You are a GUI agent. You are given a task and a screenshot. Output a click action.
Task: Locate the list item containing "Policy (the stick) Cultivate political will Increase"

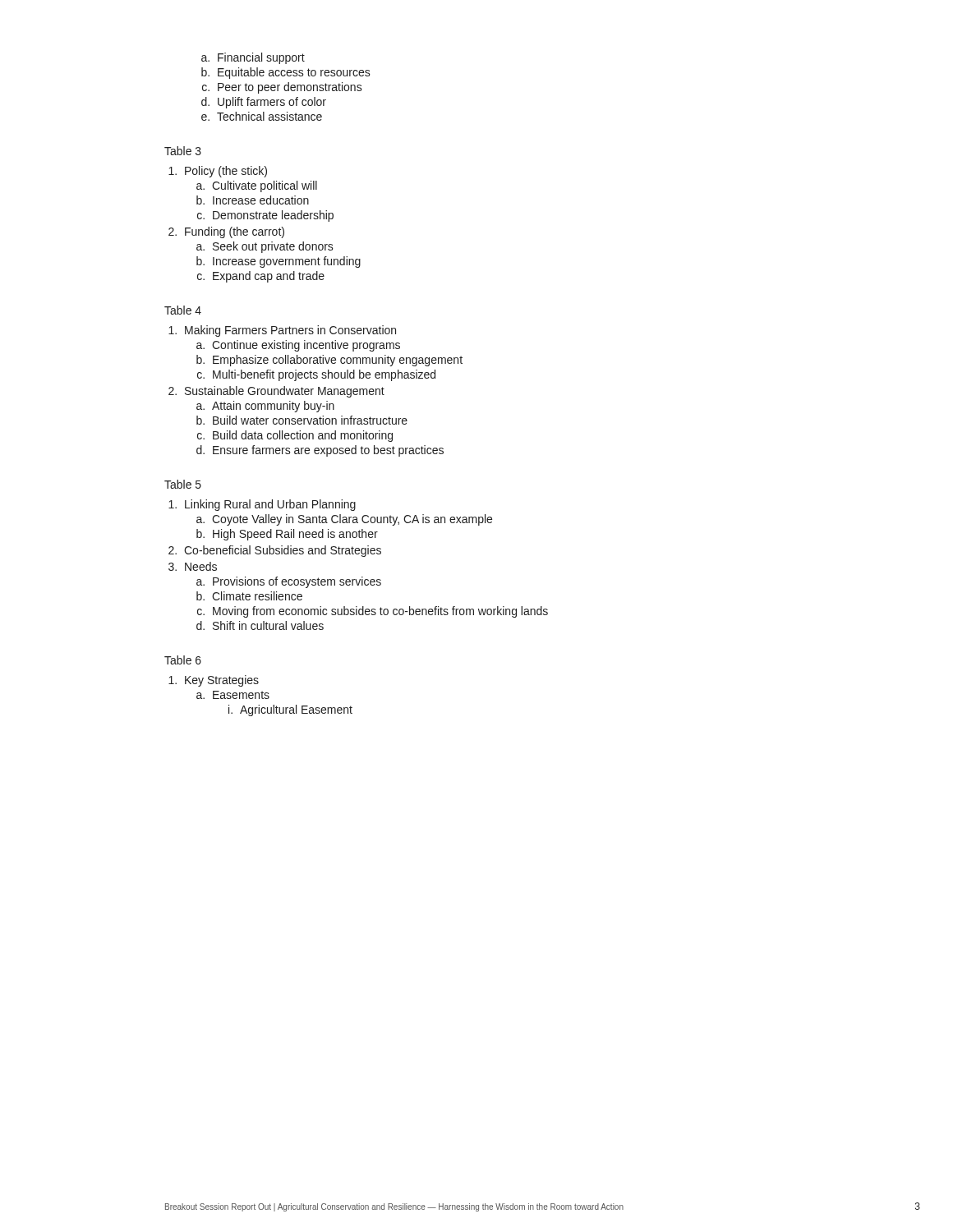coord(226,172)
